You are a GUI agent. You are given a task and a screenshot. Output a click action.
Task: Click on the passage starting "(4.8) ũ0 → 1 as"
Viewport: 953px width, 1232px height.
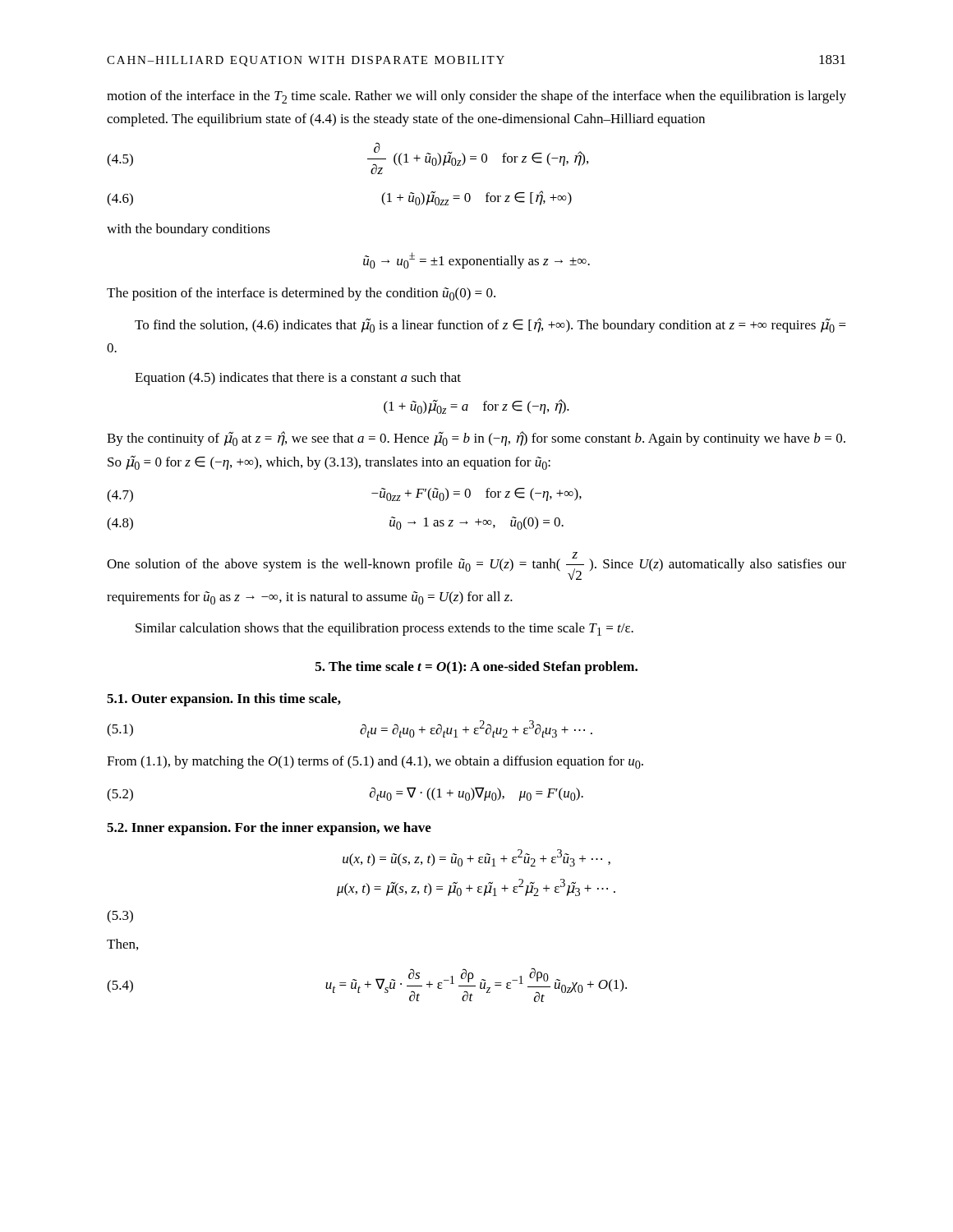(x=115, y=524)
